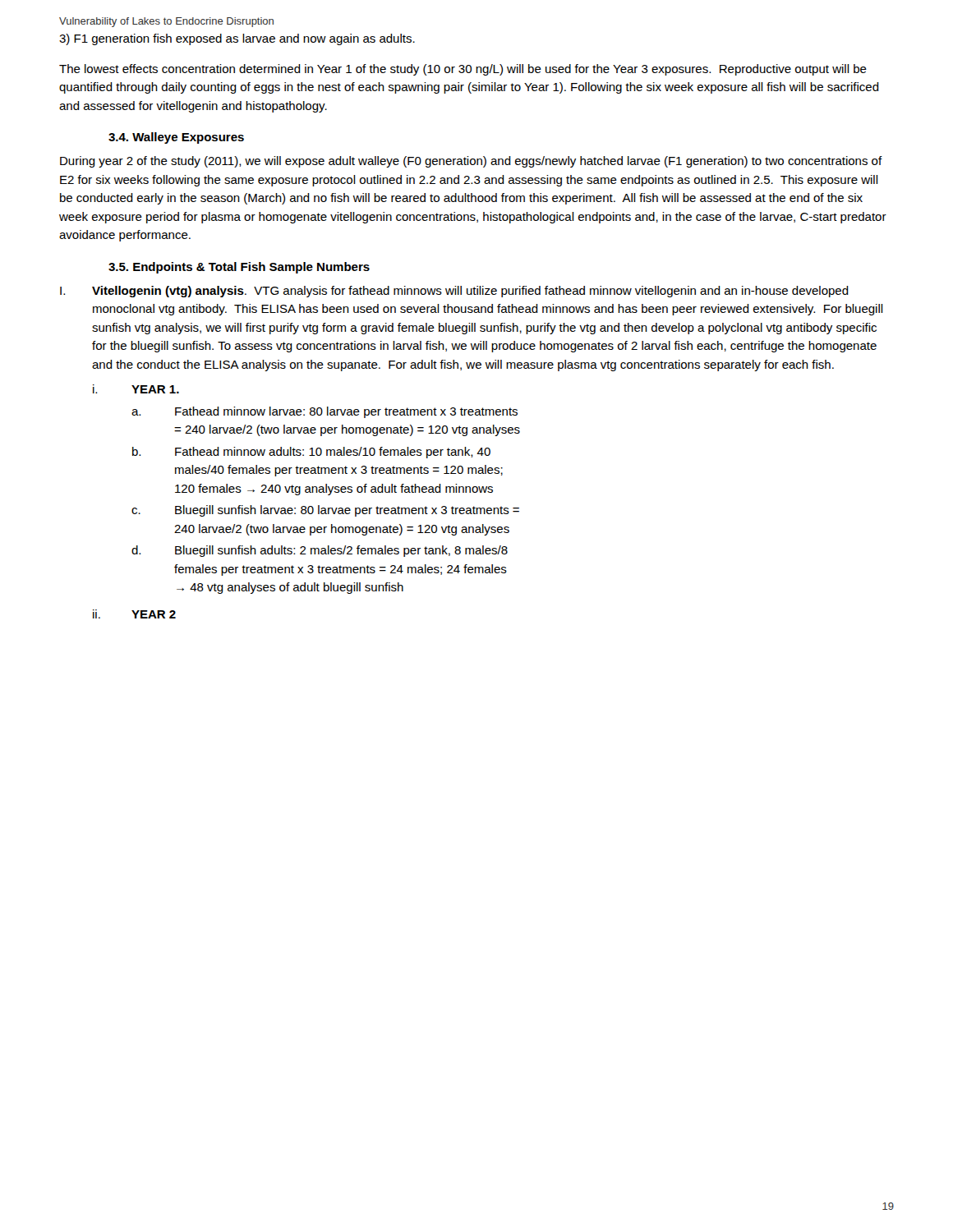Select the list item containing "i. YEAR 1. a. Fathead minnow"
Viewport: 953px width, 1232px height.
pyautogui.click(x=493, y=490)
